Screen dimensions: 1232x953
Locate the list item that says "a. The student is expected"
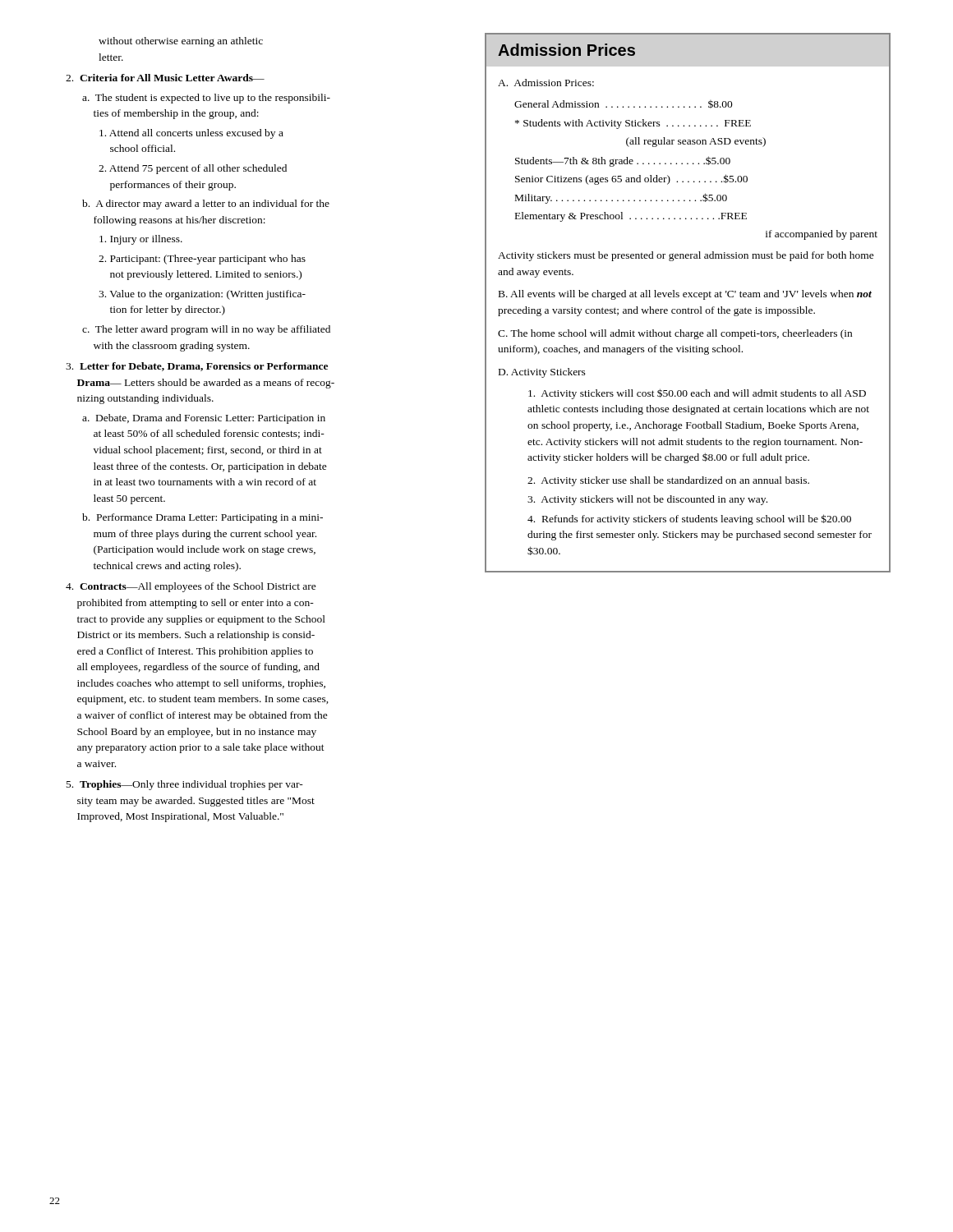pyautogui.click(x=206, y=105)
